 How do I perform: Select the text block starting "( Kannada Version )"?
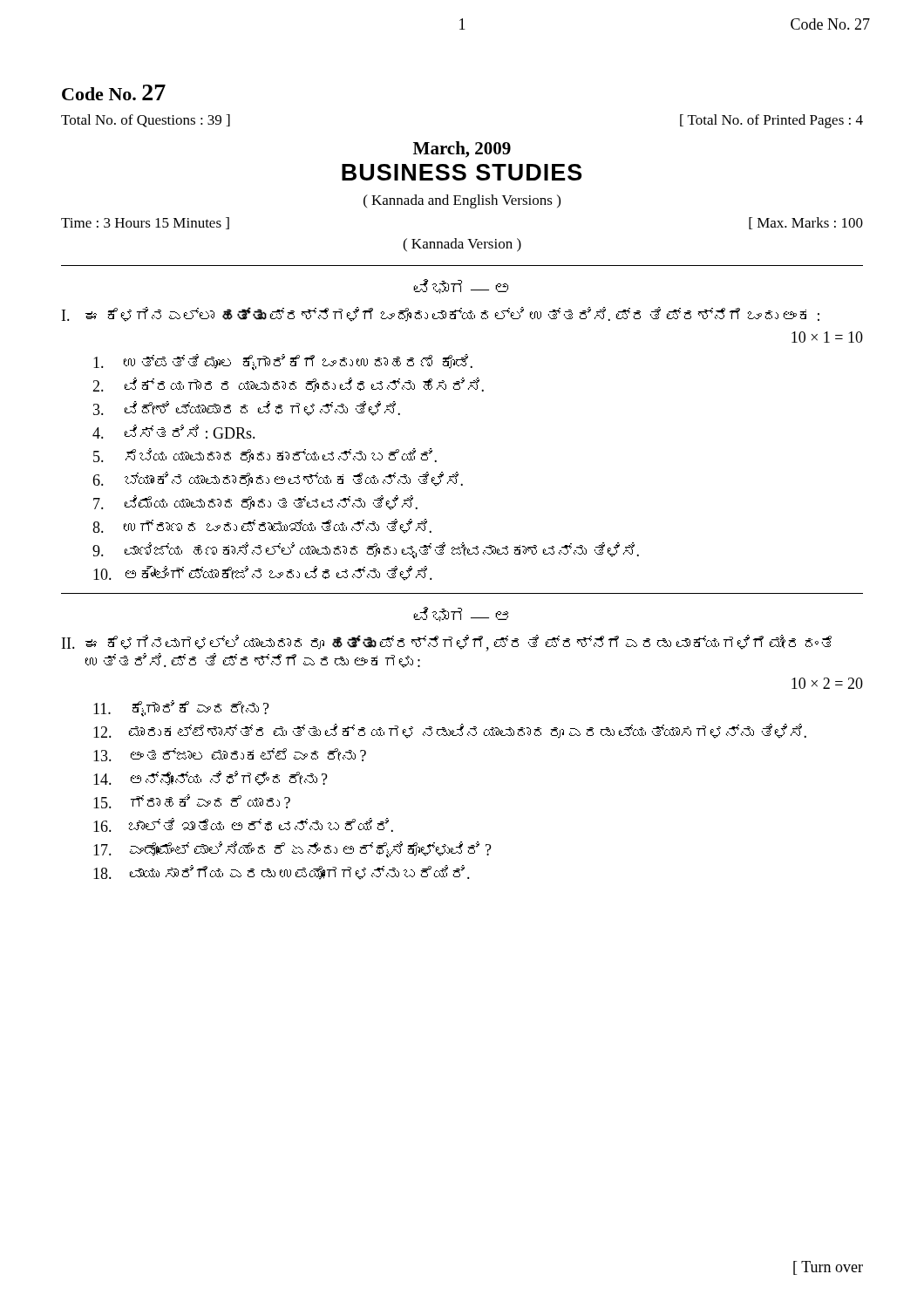tap(462, 244)
